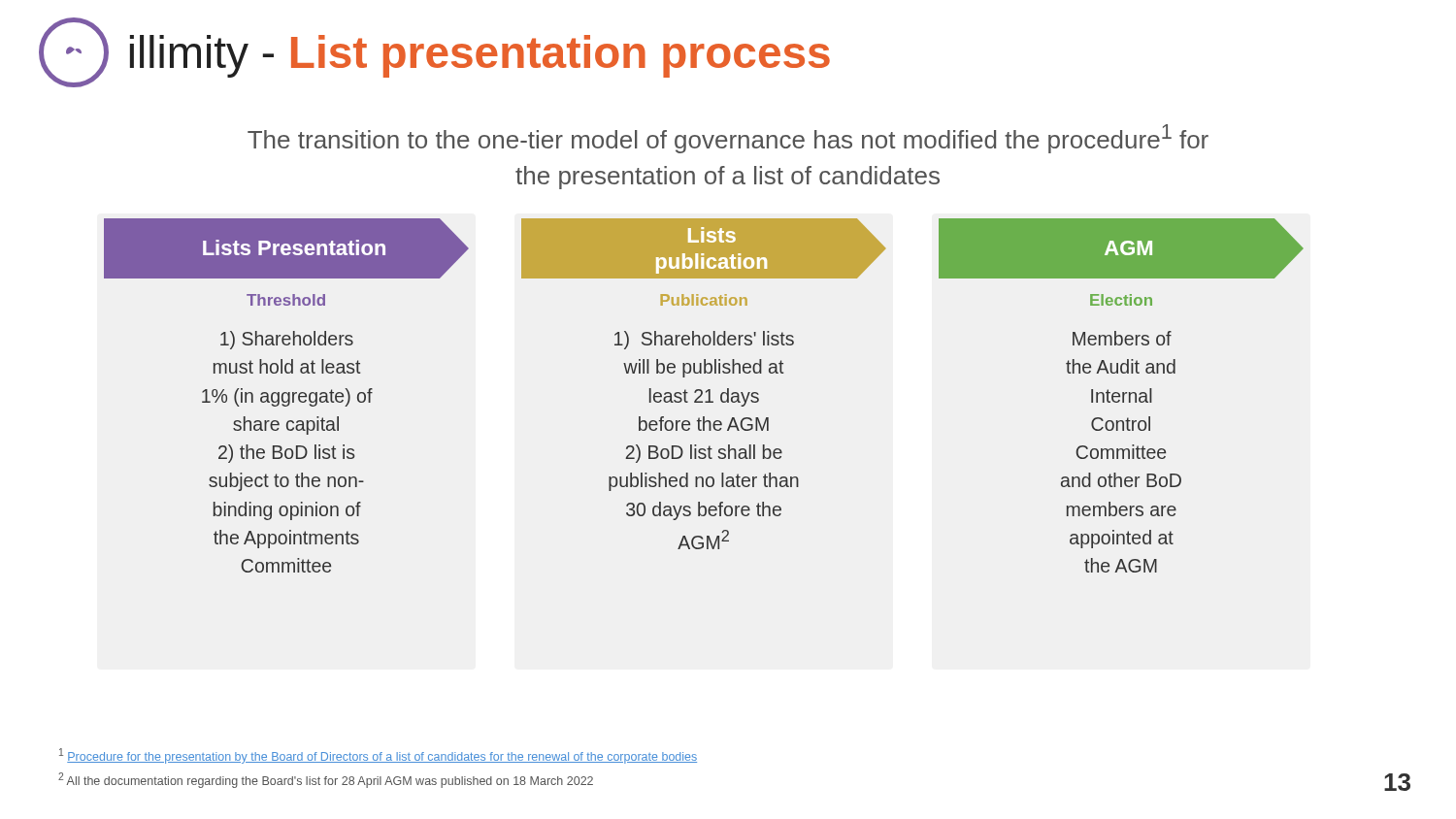Select the title that reads "illimity - List presentation process"
The width and height of the screenshot is (1456, 819).
coord(435,52)
